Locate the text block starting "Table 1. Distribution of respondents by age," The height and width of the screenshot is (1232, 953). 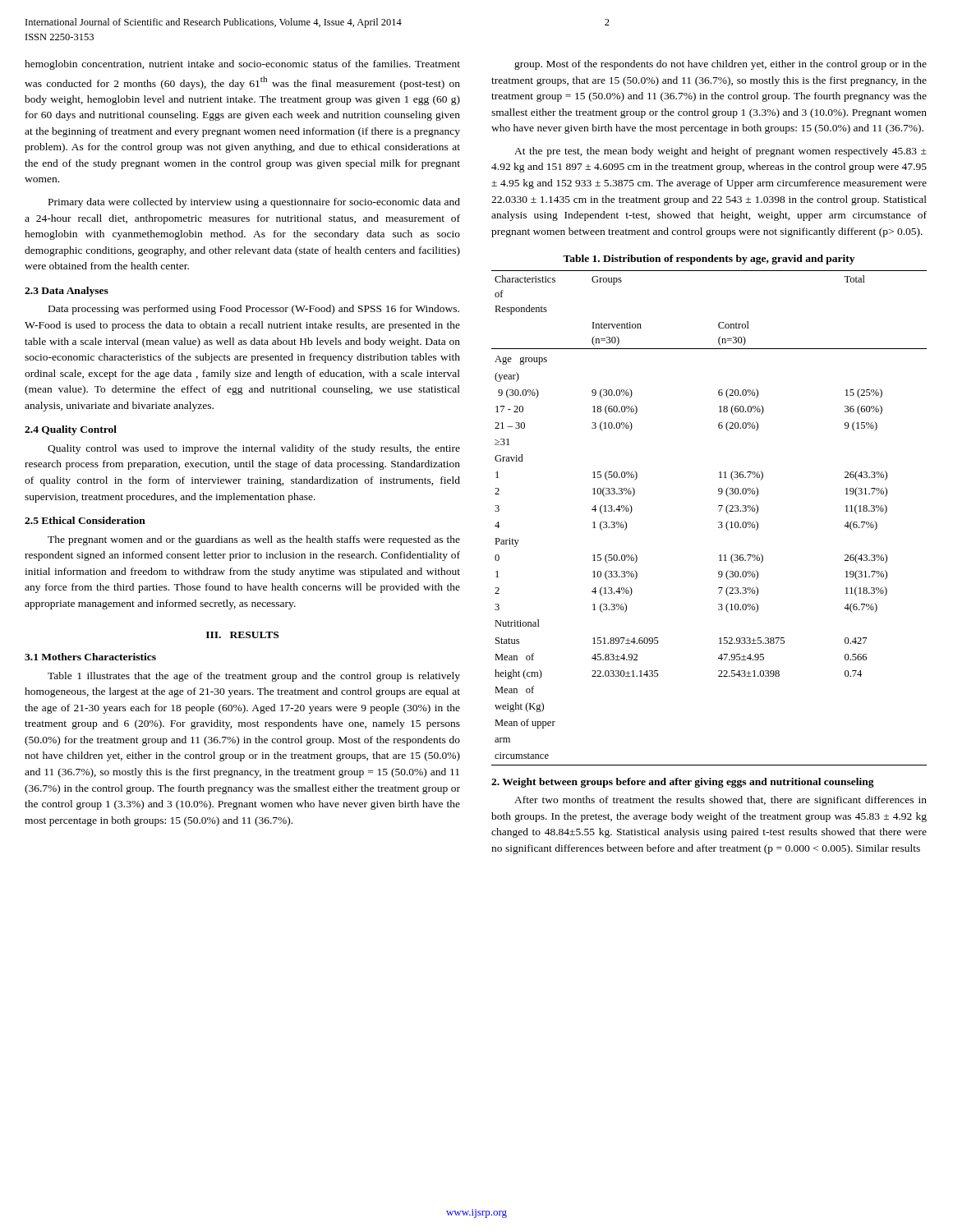click(x=709, y=258)
